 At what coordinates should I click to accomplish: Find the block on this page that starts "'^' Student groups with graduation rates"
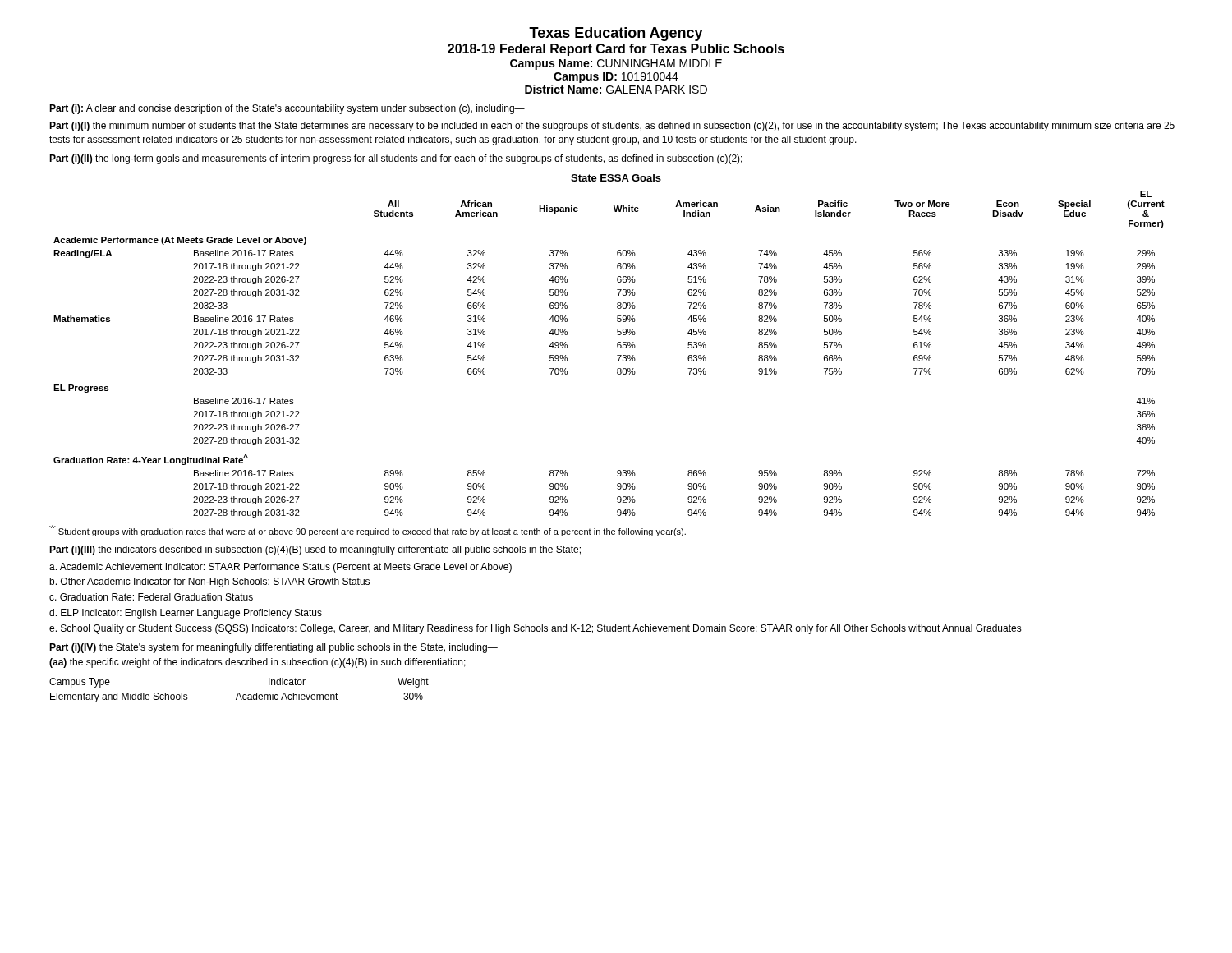(368, 530)
